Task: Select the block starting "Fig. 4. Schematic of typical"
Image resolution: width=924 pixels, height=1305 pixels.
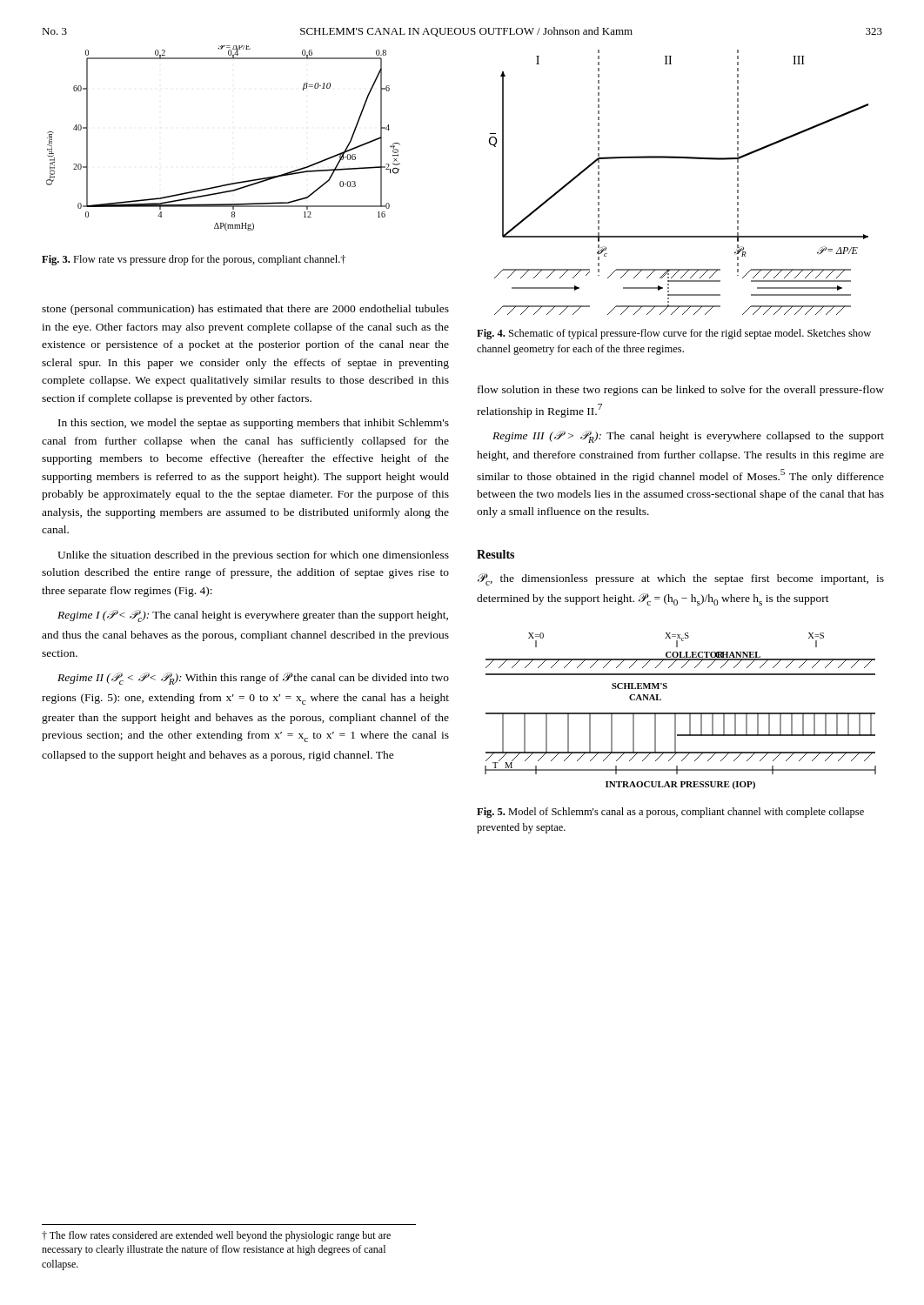Action: tap(674, 341)
